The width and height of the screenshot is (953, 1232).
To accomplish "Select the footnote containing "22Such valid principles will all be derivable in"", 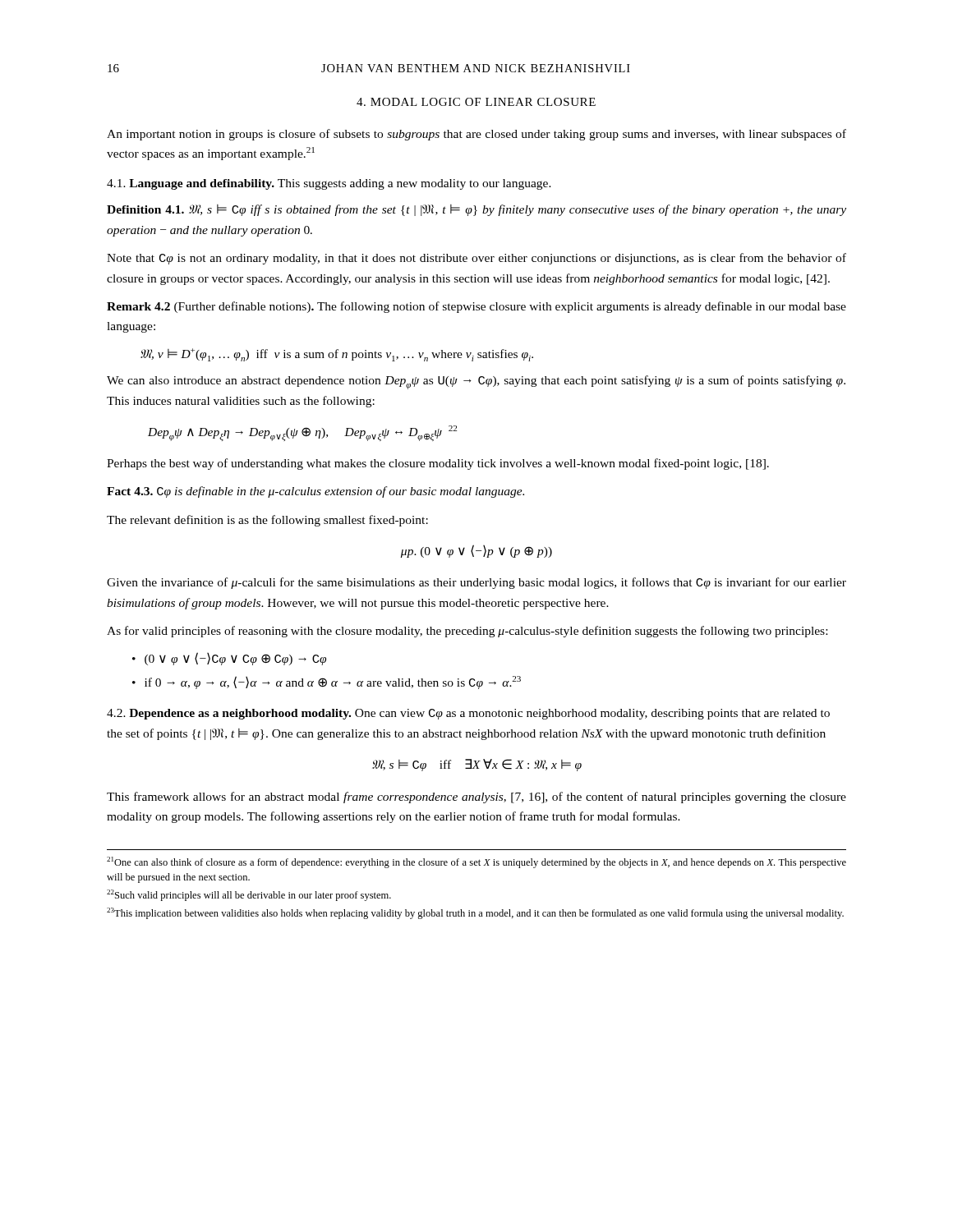I will pos(249,895).
